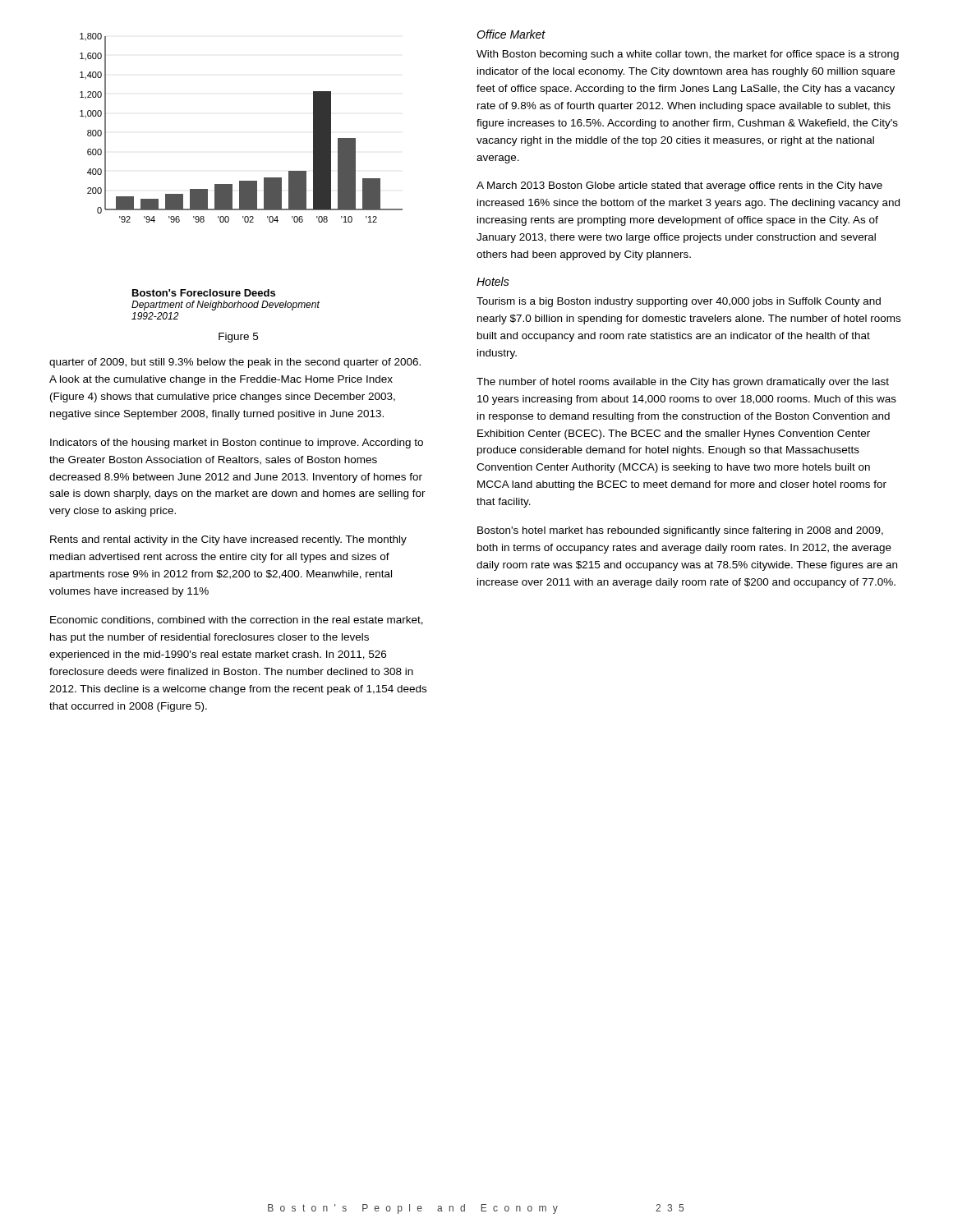Click the passage that begins "The number of hotel rooms"
Viewport: 953px width, 1232px height.
686,441
